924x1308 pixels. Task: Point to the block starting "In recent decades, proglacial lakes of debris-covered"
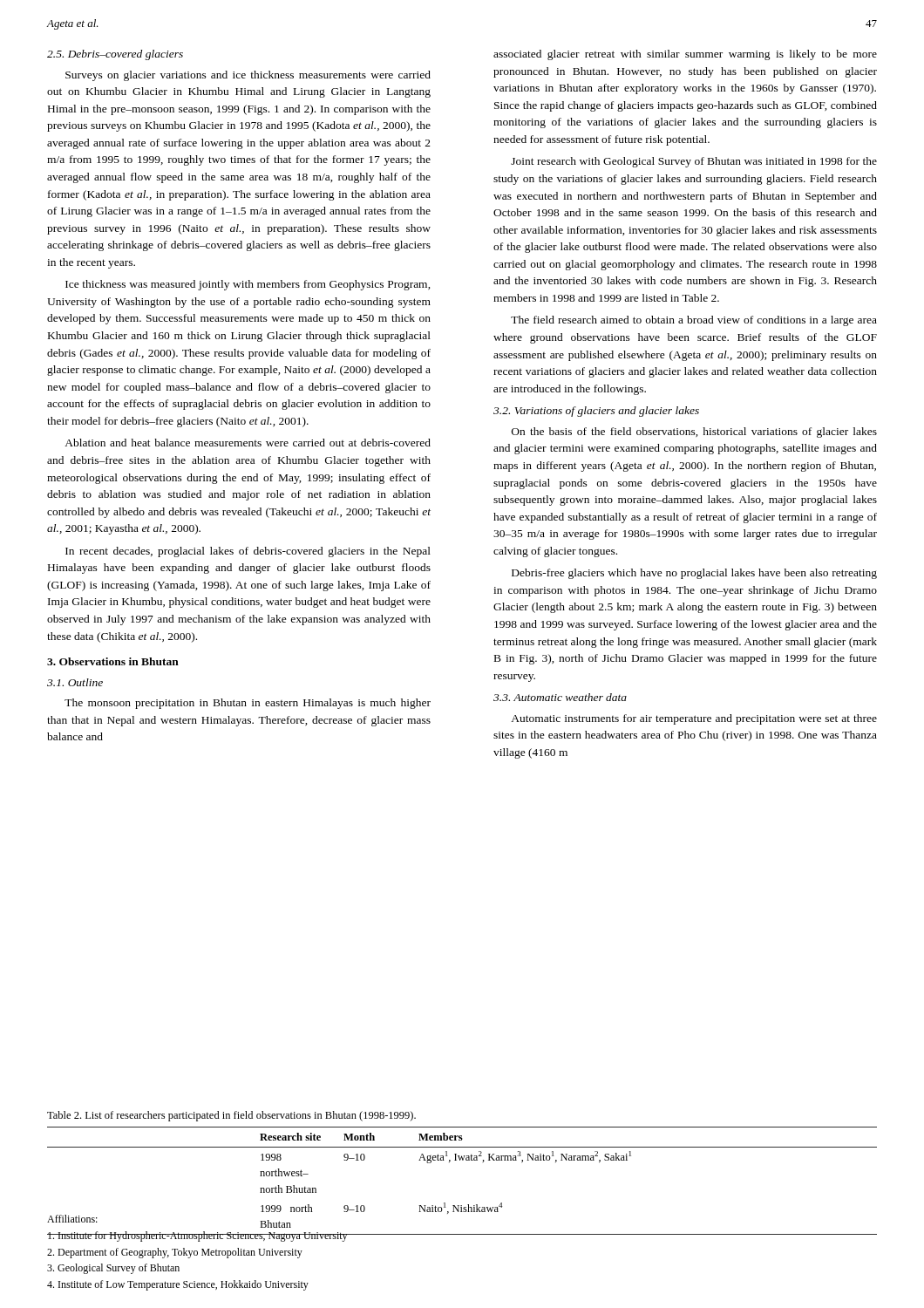point(239,593)
